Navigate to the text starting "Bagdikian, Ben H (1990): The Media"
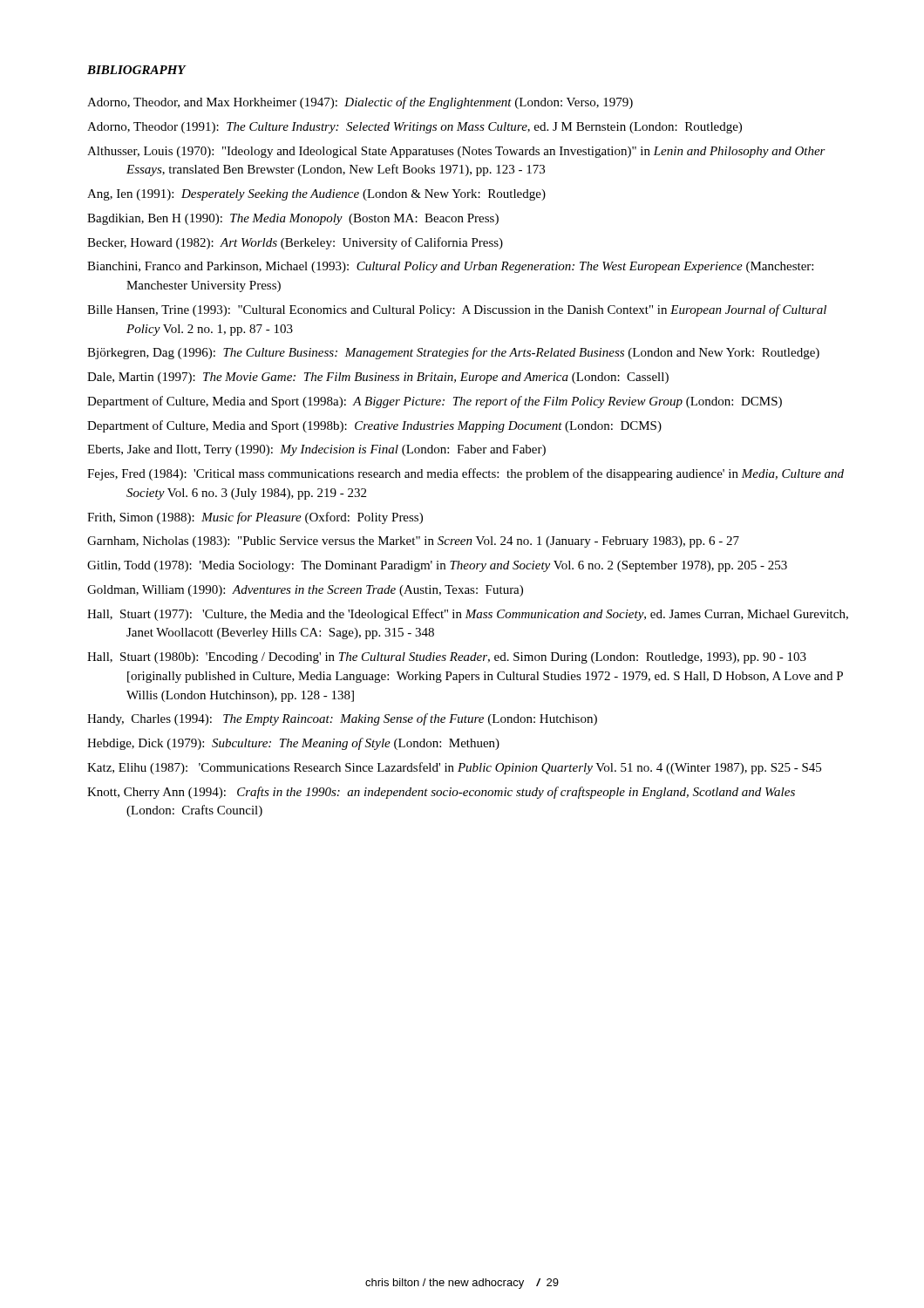This screenshot has height=1308, width=924. 293,218
